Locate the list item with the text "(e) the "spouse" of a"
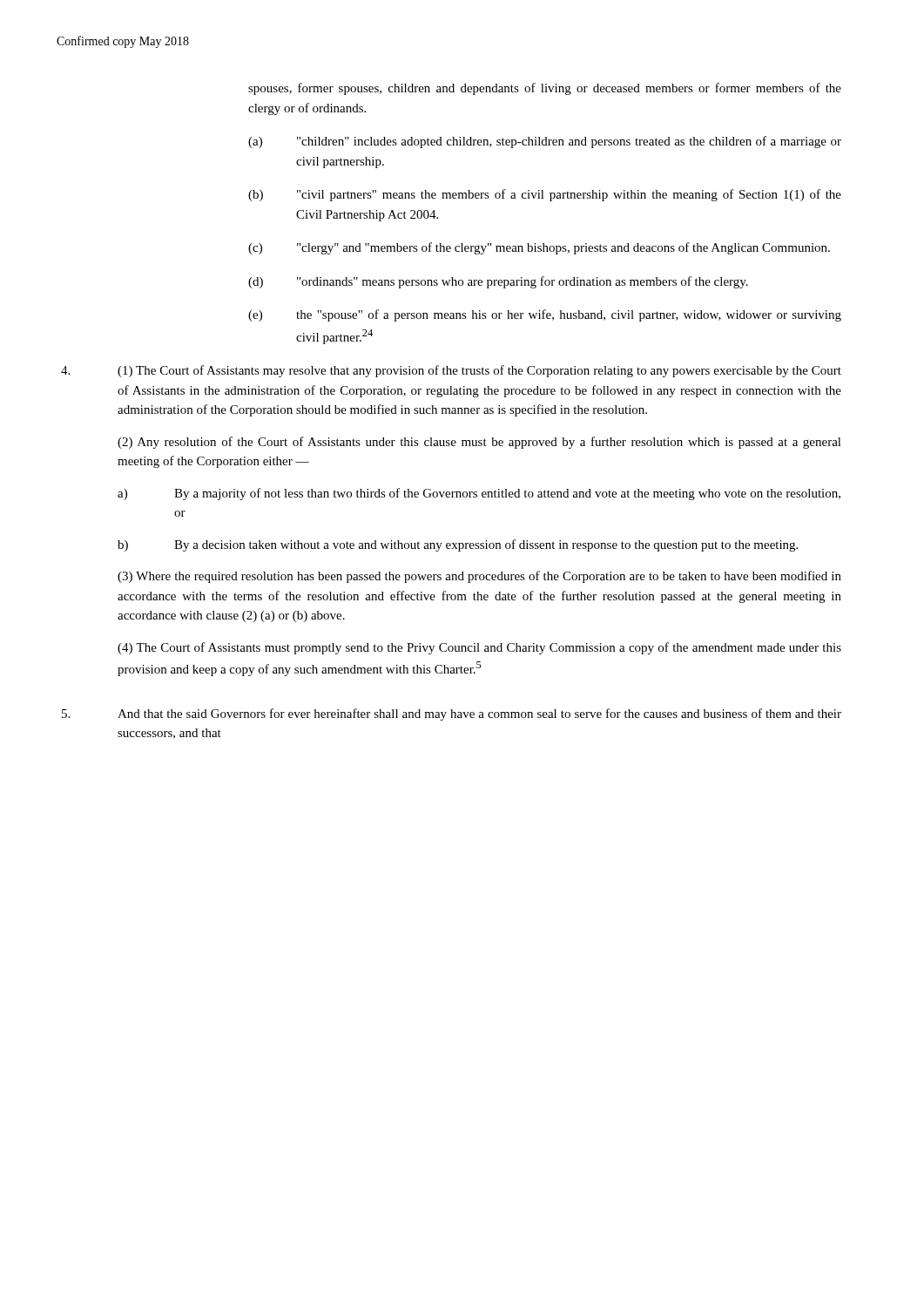The image size is (924, 1307). click(545, 326)
